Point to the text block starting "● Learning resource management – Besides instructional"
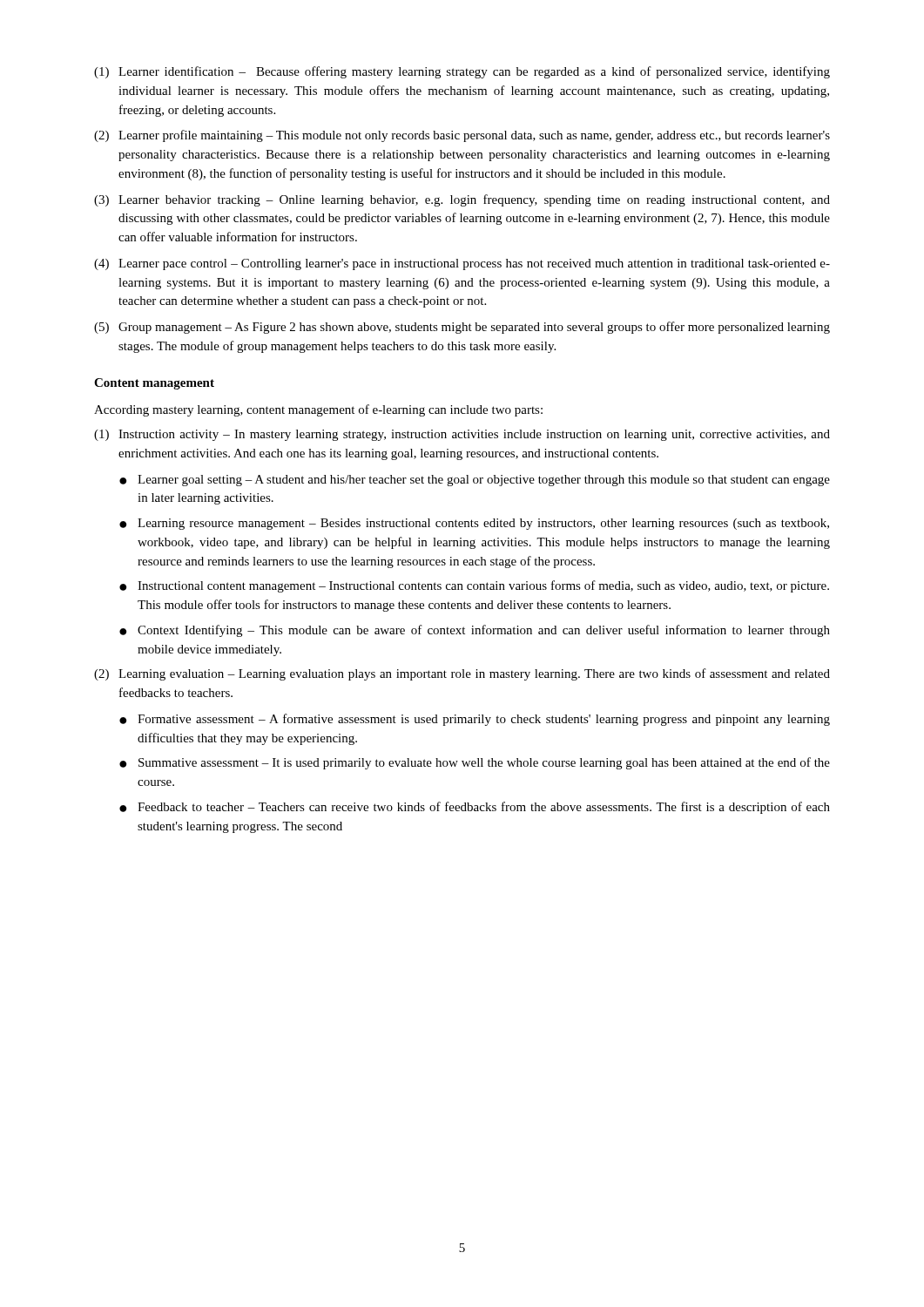924x1307 pixels. 474,542
